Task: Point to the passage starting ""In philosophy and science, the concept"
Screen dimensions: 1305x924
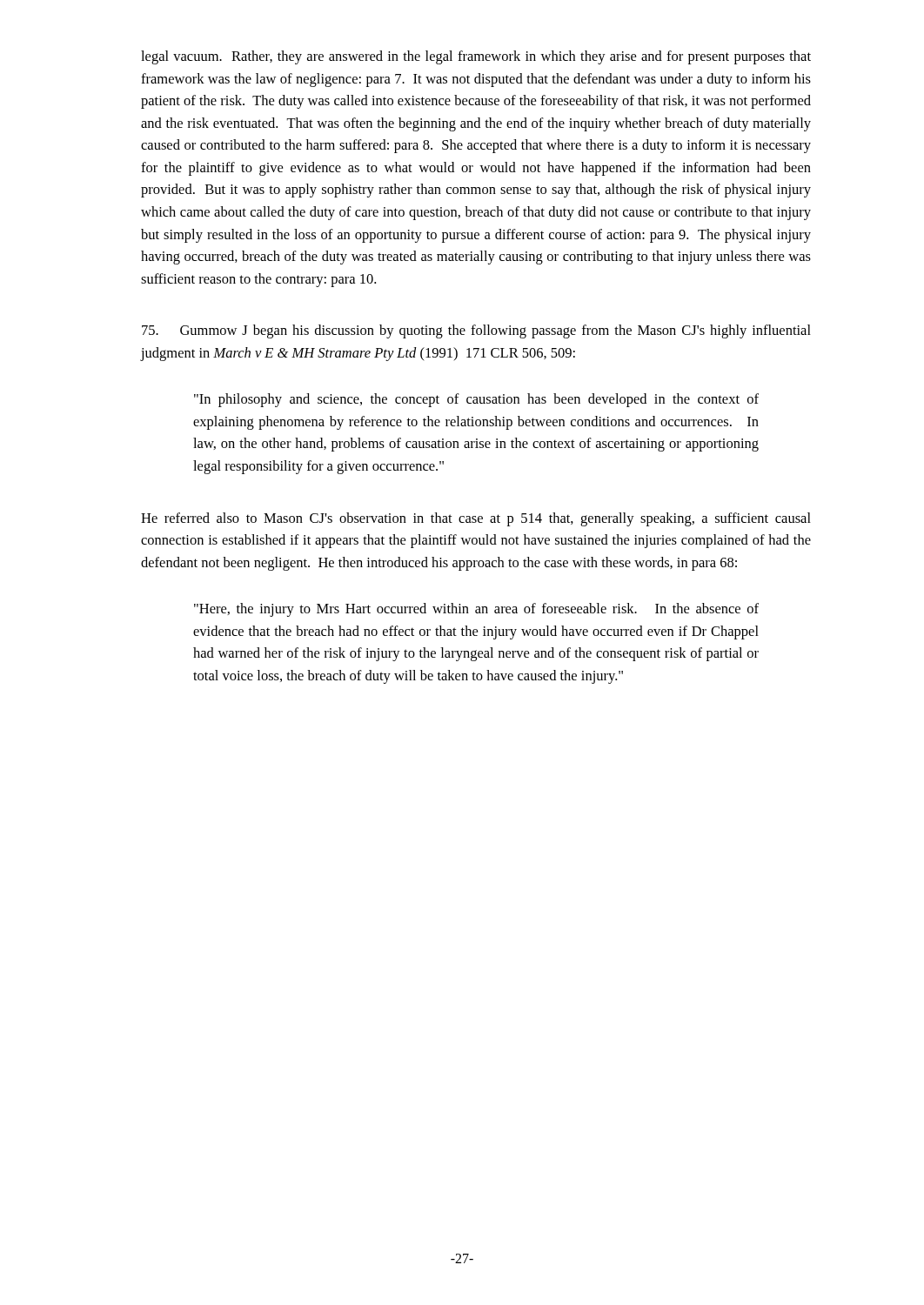Action: click(x=476, y=432)
